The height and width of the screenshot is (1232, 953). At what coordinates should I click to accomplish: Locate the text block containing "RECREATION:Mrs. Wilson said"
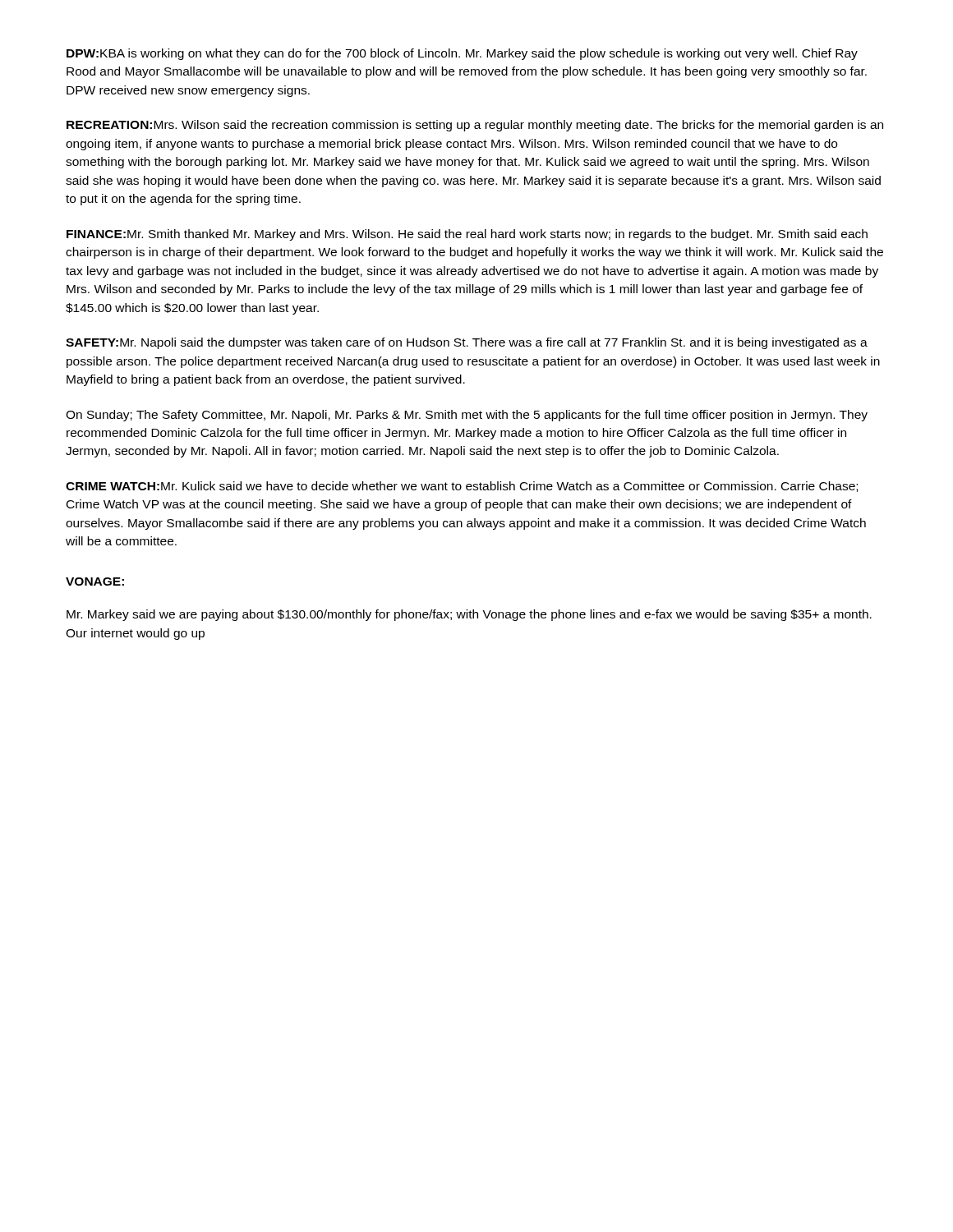[x=476, y=162]
